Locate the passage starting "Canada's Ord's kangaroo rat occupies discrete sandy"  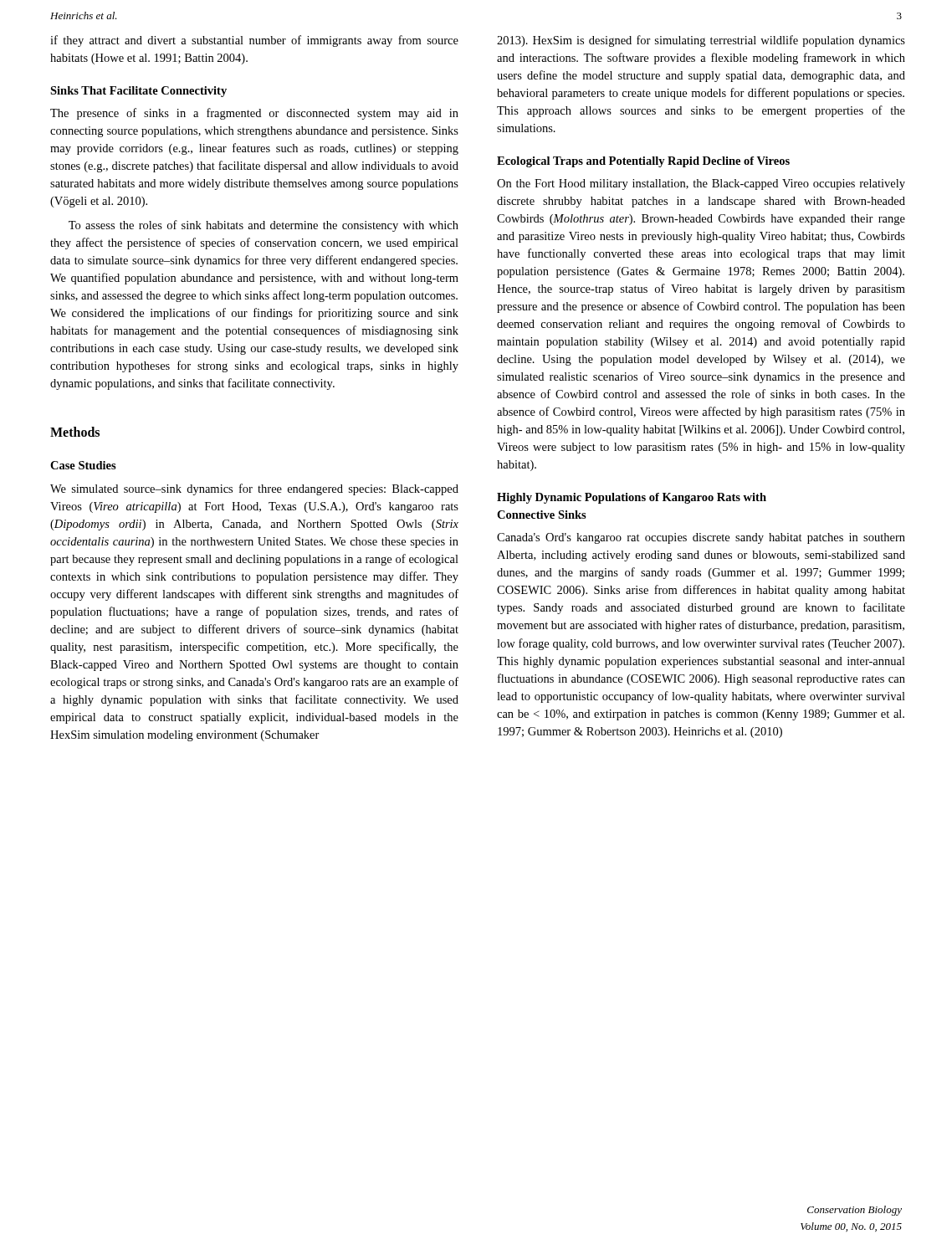pos(701,635)
